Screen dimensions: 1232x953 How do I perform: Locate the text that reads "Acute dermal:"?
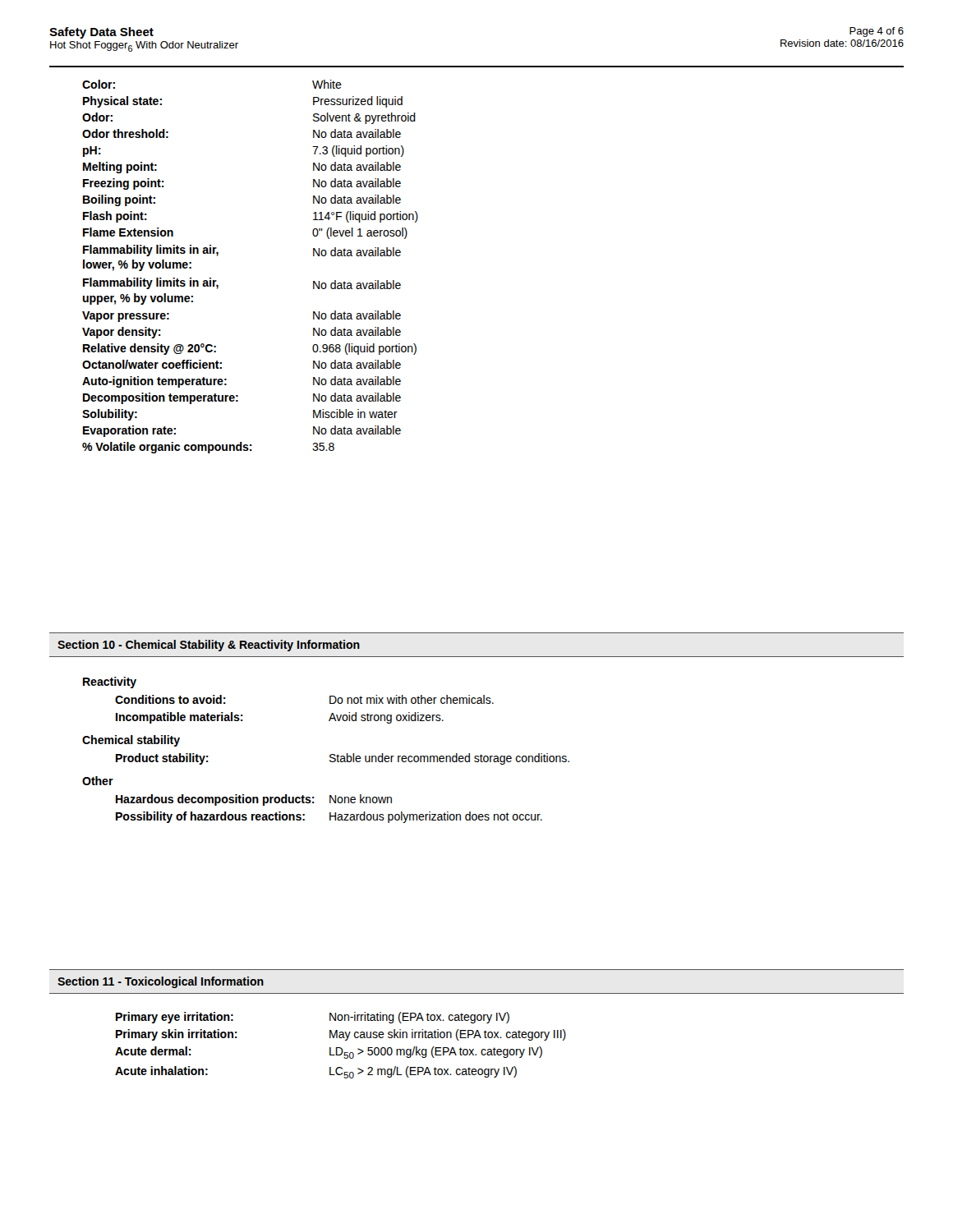tap(153, 1051)
